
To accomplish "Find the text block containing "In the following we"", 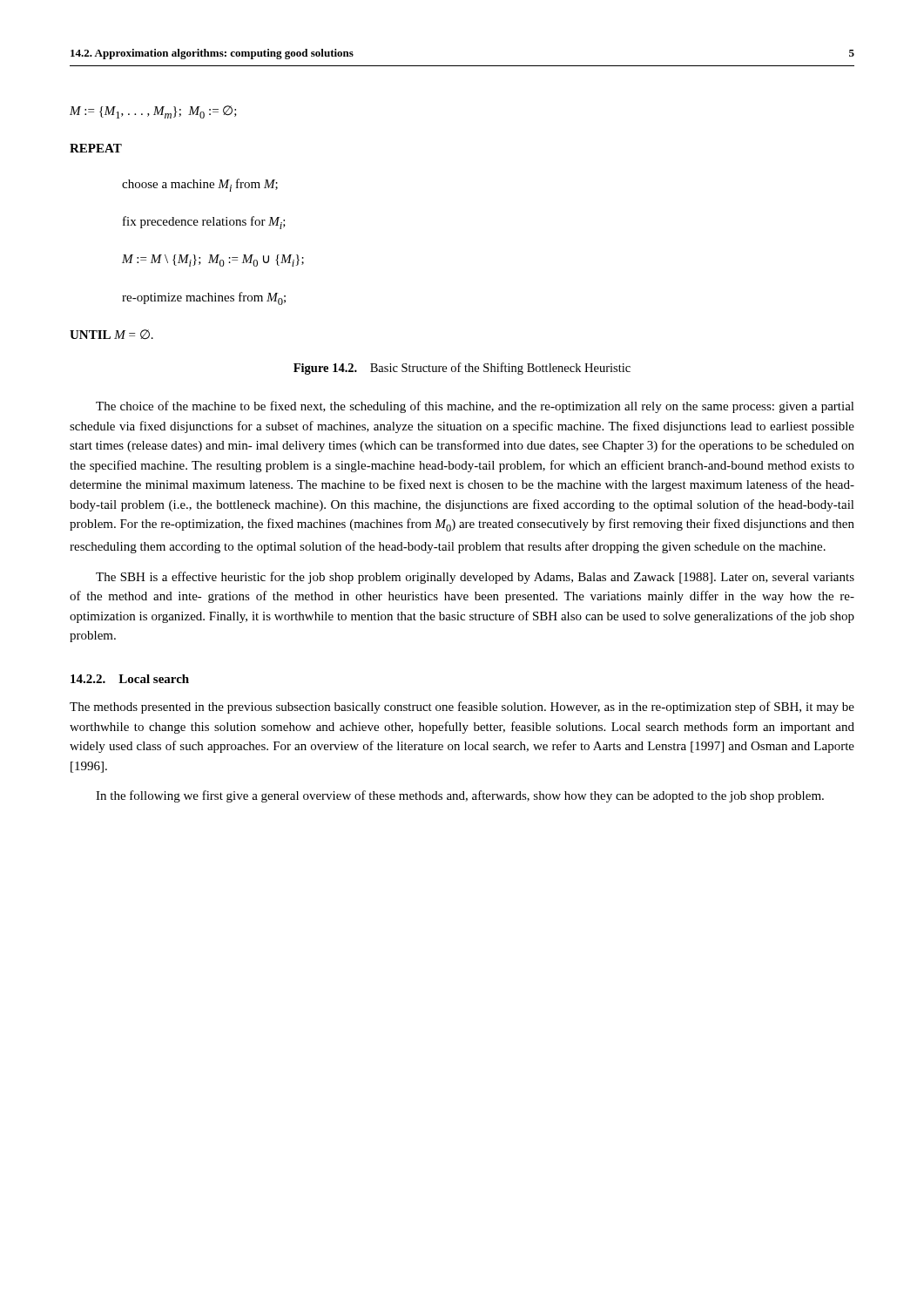I will tap(462, 796).
